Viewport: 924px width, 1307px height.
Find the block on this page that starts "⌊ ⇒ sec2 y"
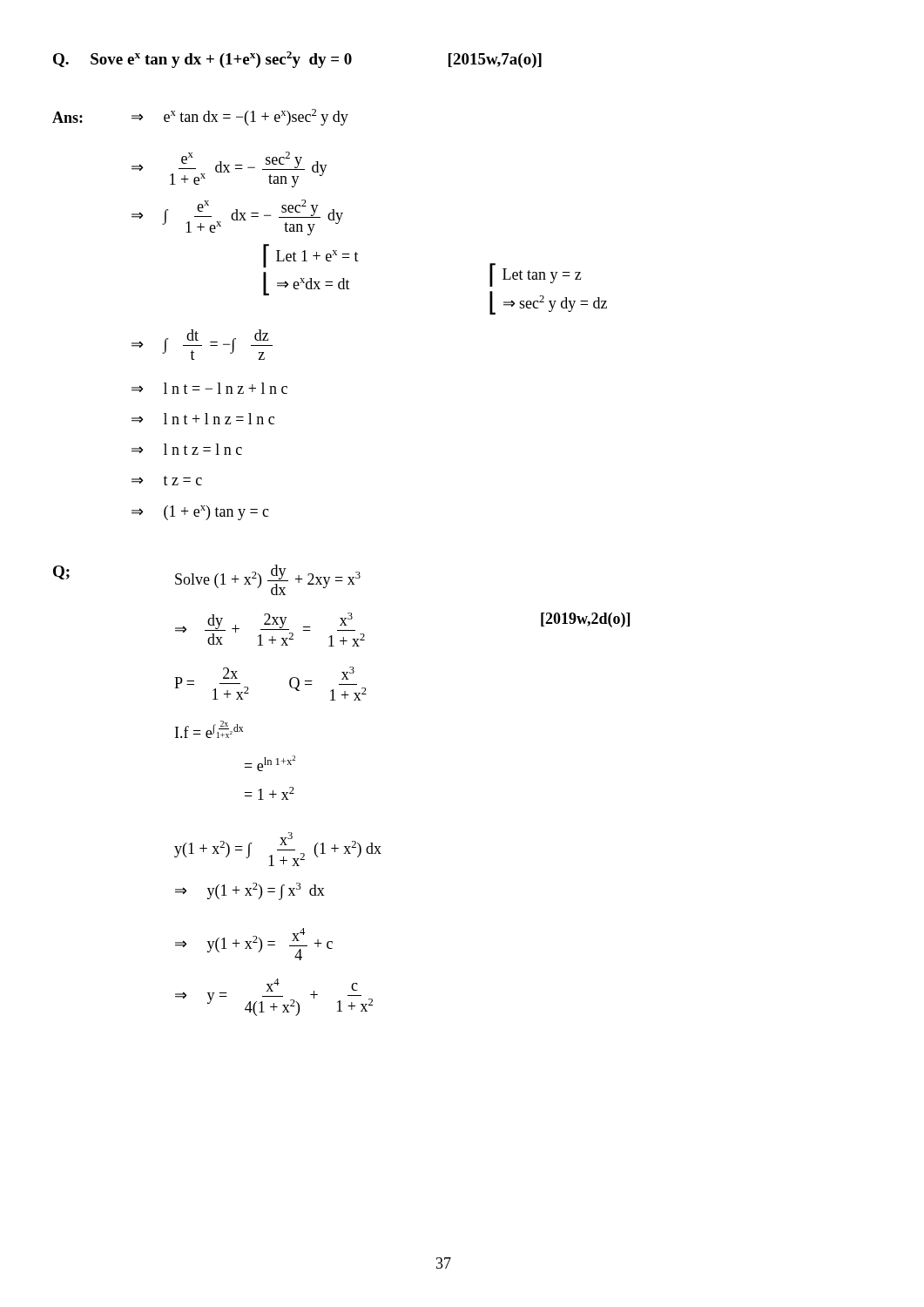coord(548,302)
